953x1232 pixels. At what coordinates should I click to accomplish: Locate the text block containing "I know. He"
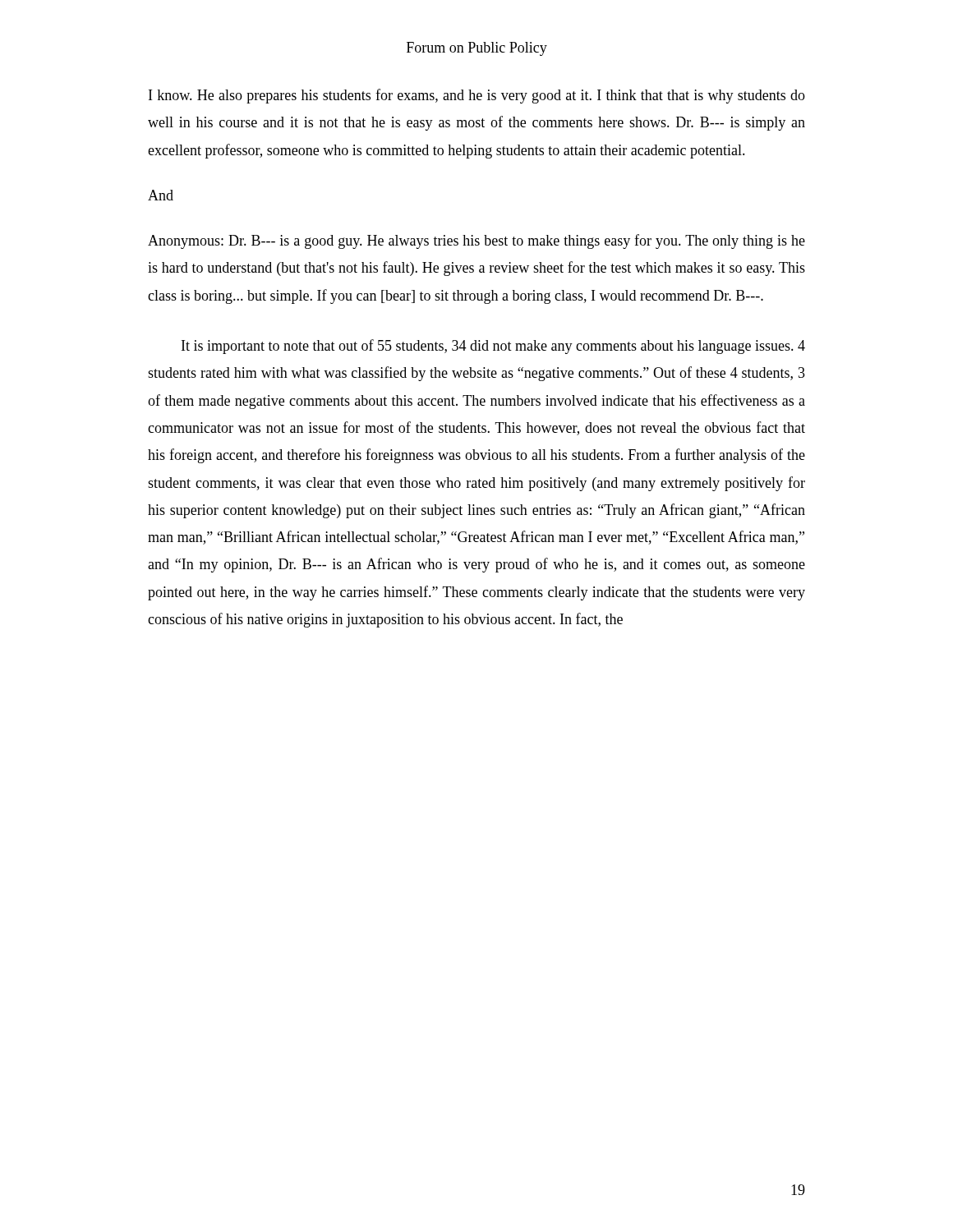pos(476,123)
